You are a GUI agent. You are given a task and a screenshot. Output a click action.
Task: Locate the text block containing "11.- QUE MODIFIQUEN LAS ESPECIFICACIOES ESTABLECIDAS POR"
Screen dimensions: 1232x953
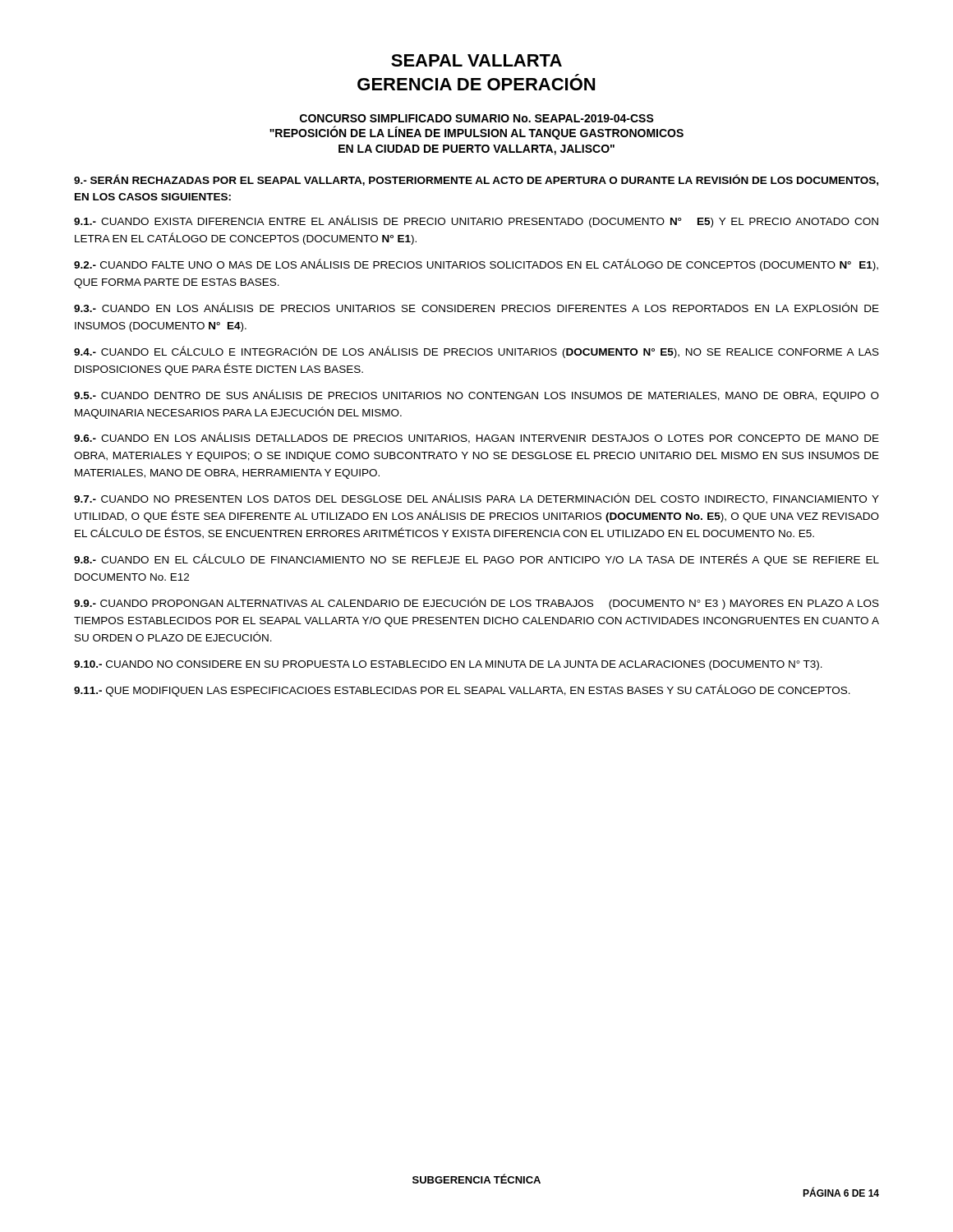click(462, 690)
